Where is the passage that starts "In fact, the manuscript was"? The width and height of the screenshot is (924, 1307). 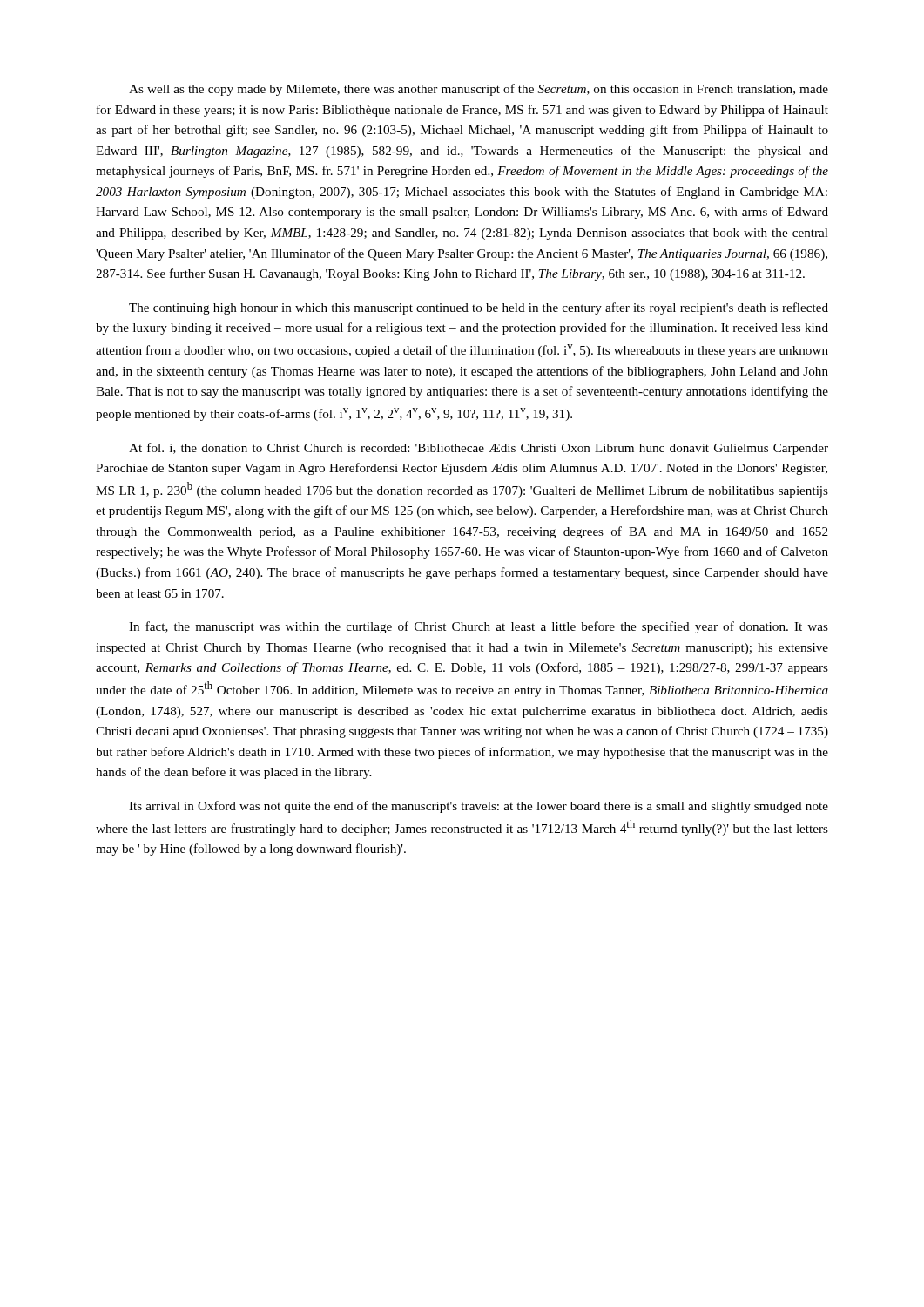tap(462, 699)
